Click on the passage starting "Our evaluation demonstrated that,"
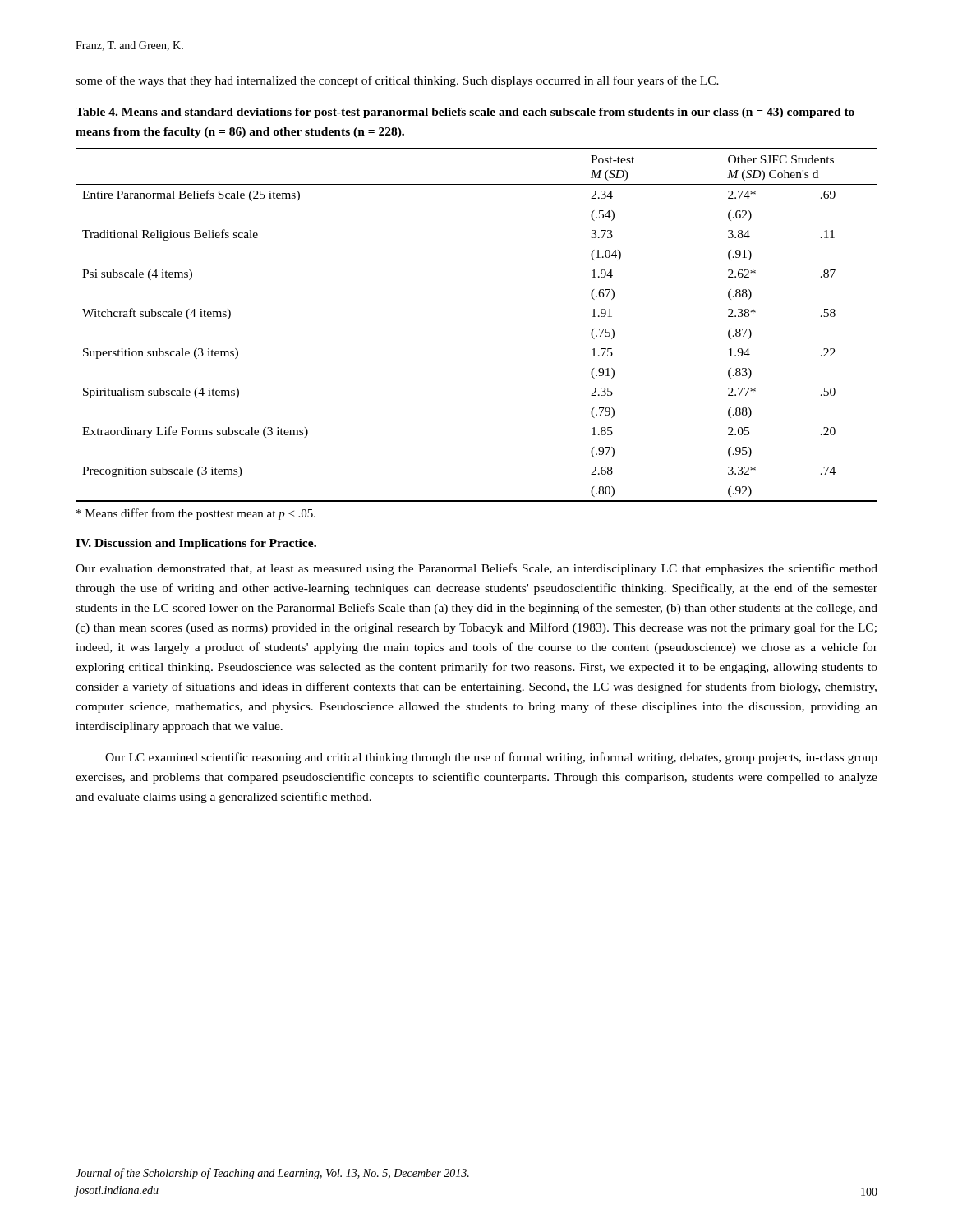Screen dimensions: 1232x953 coord(476,647)
